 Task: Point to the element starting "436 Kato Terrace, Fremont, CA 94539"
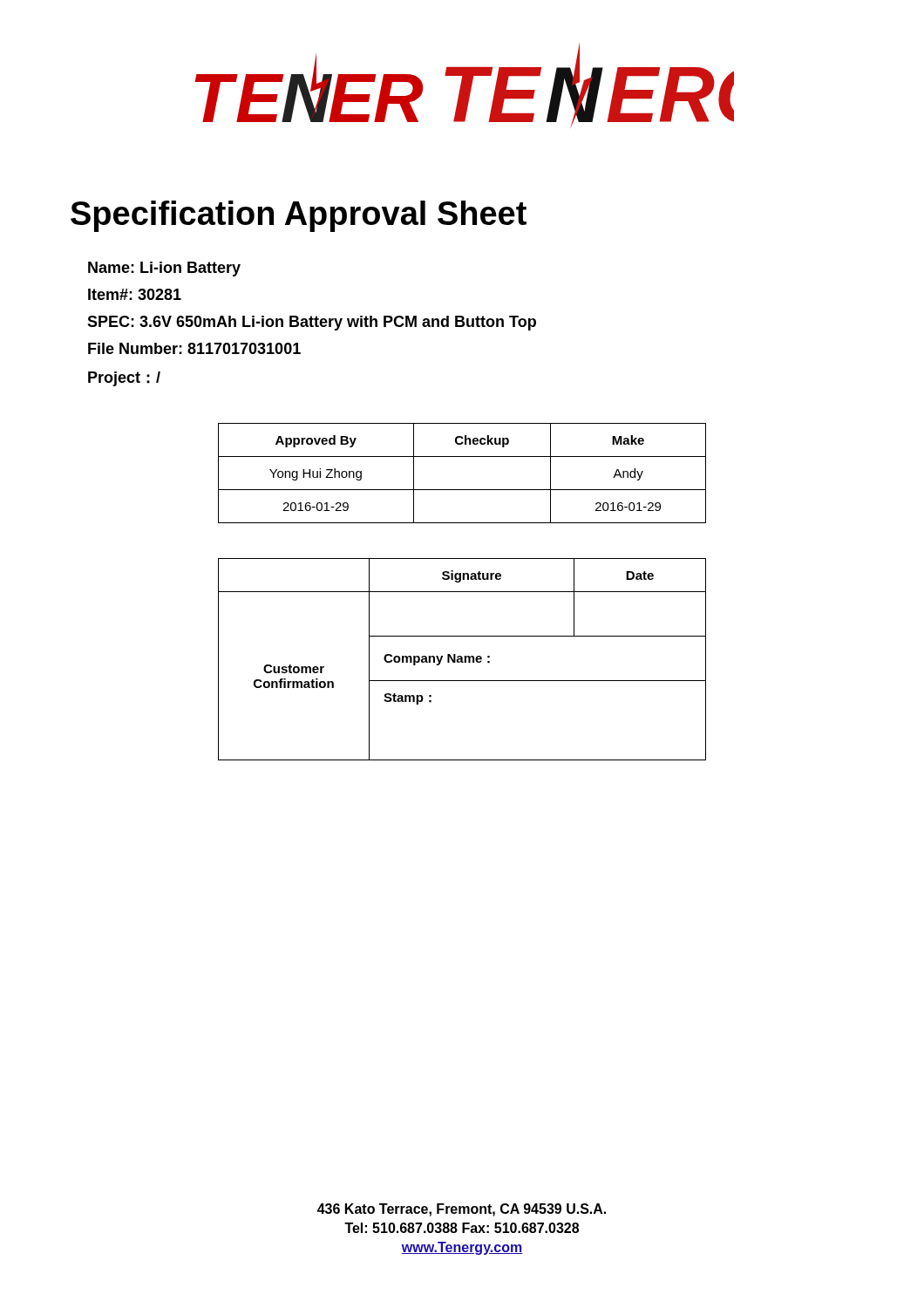462,1209
